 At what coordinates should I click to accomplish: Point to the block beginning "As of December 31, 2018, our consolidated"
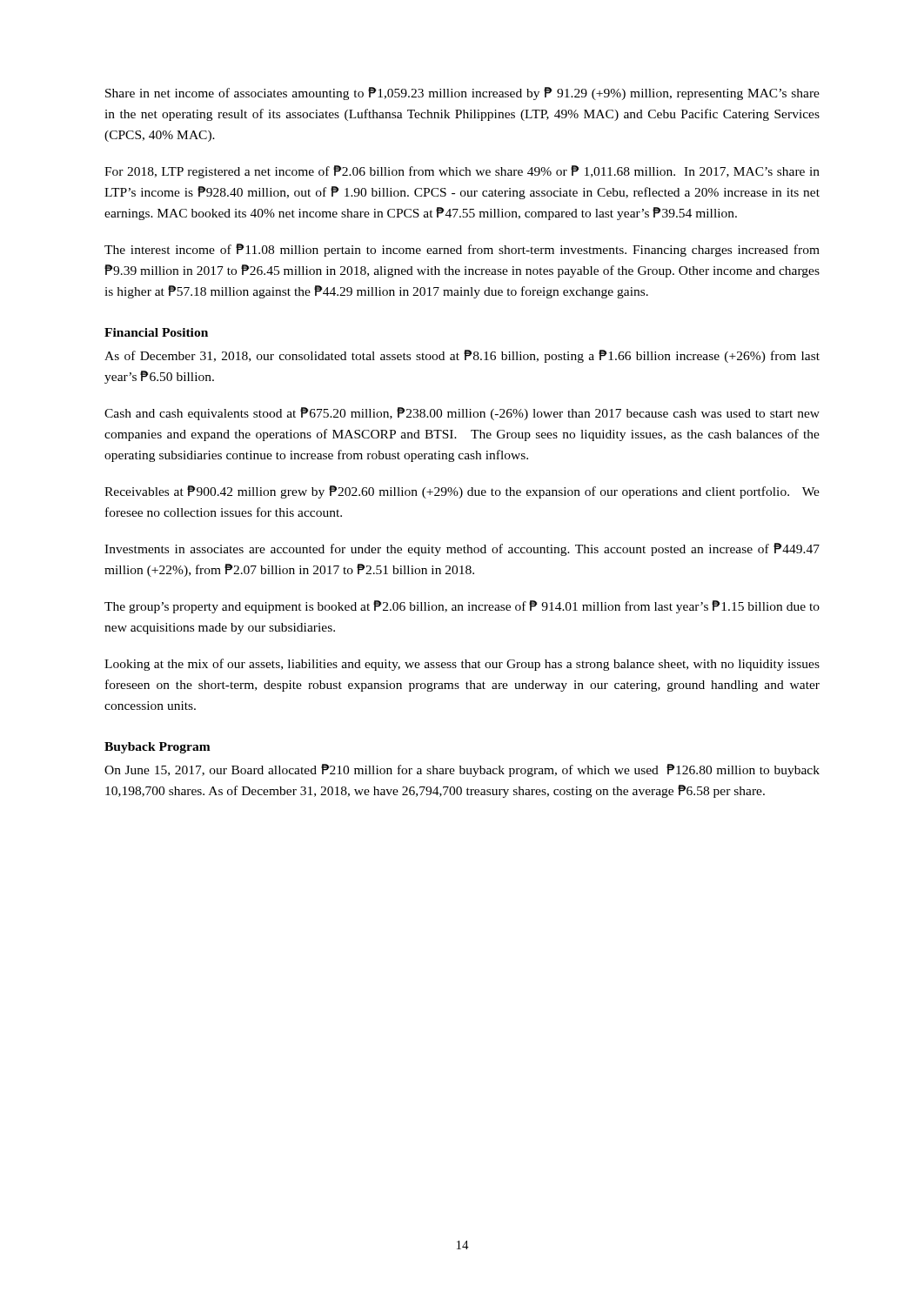(x=462, y=366)
